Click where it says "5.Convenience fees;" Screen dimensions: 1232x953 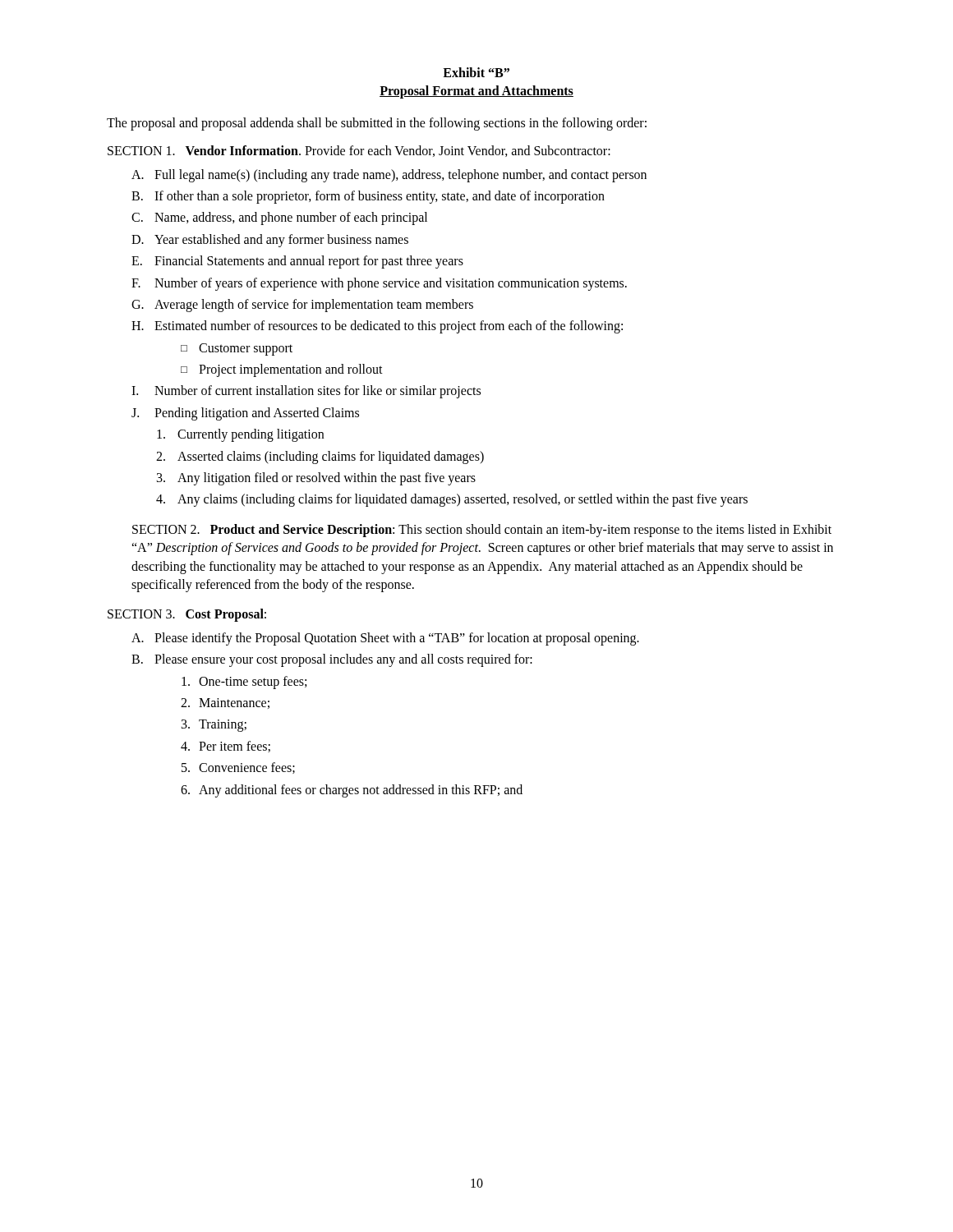pos(238,768)
